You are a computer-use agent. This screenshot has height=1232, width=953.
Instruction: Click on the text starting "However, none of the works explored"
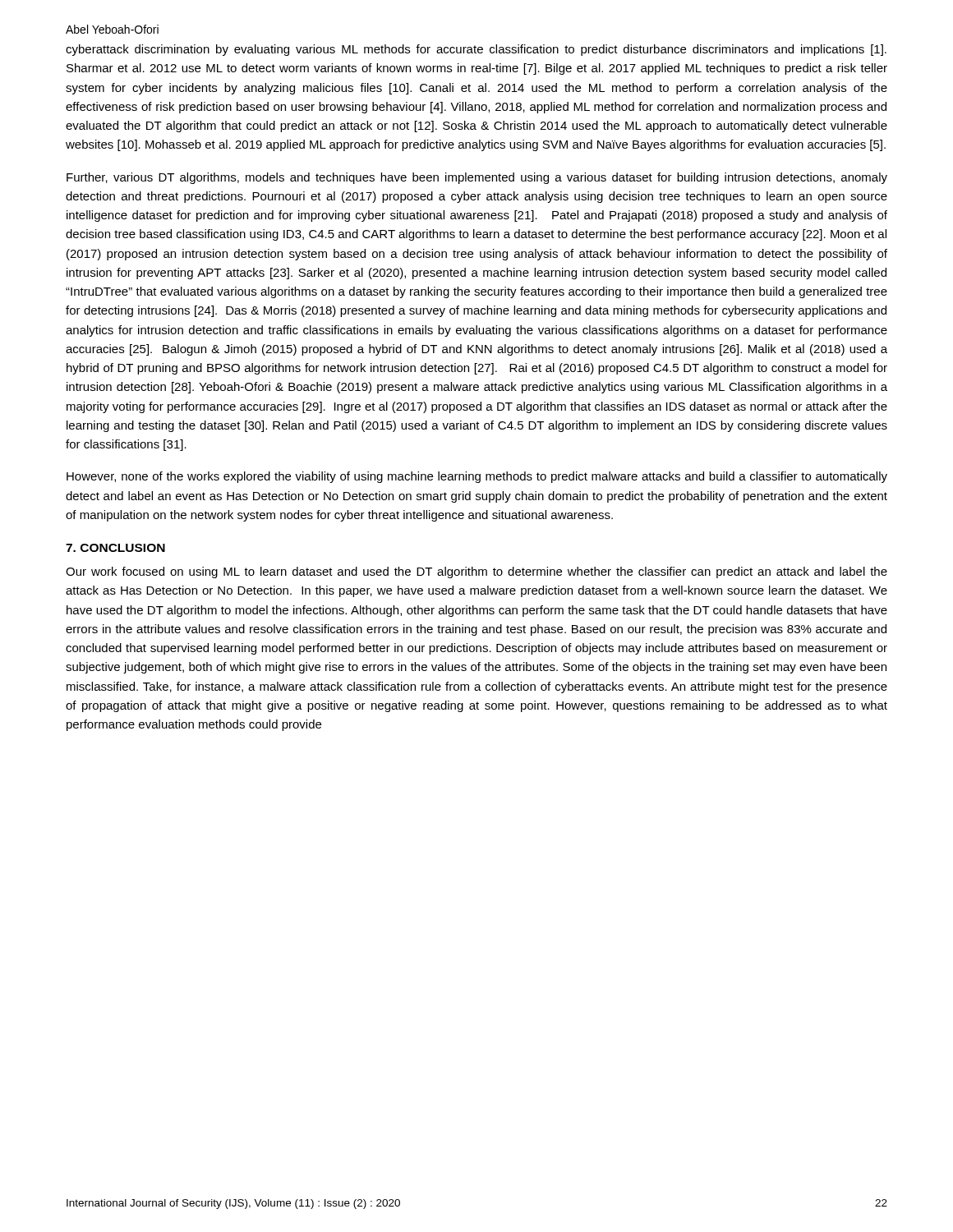pos(476,495)
